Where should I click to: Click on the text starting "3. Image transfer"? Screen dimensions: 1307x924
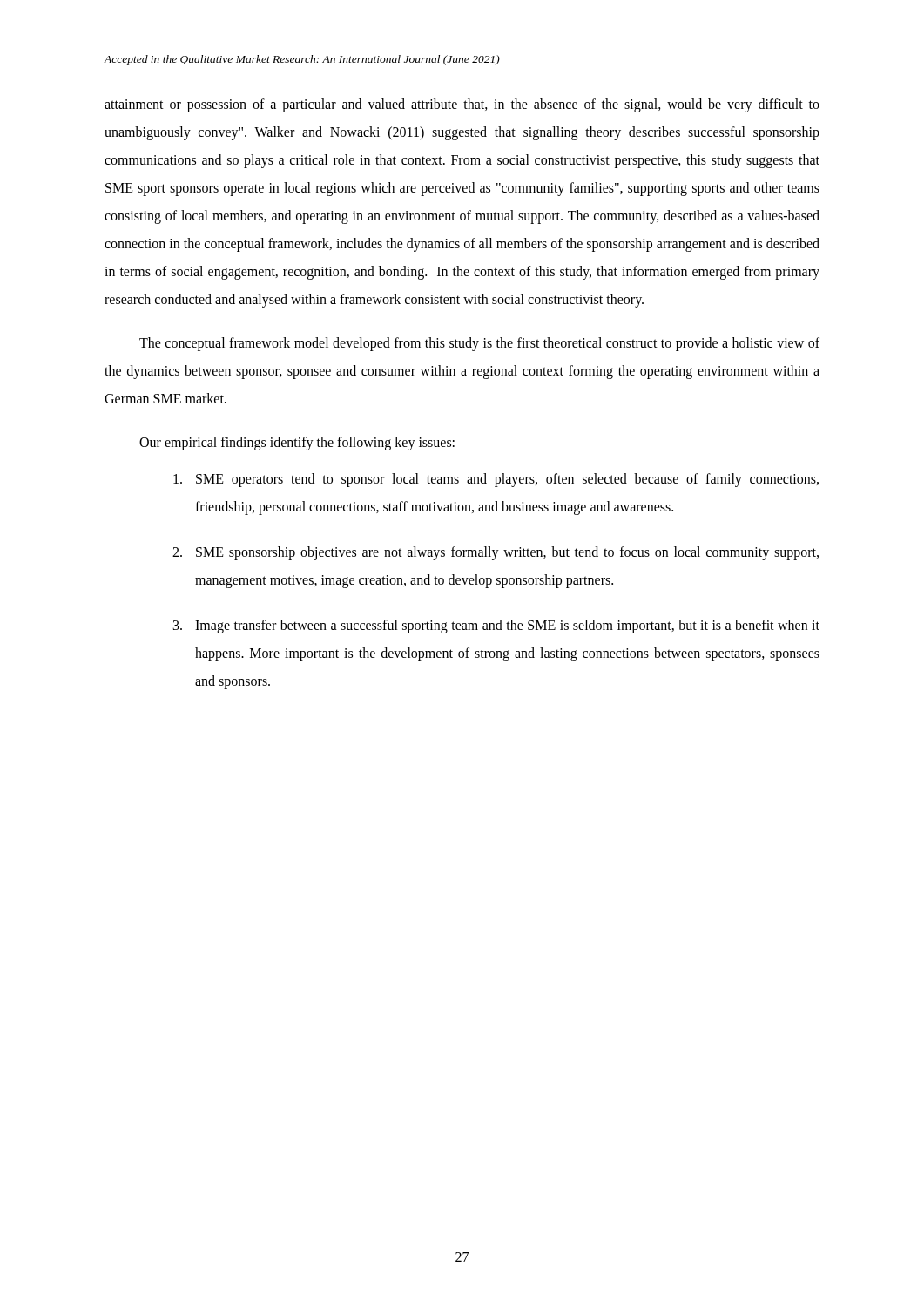pyautogui.click(x=488, y=654)
